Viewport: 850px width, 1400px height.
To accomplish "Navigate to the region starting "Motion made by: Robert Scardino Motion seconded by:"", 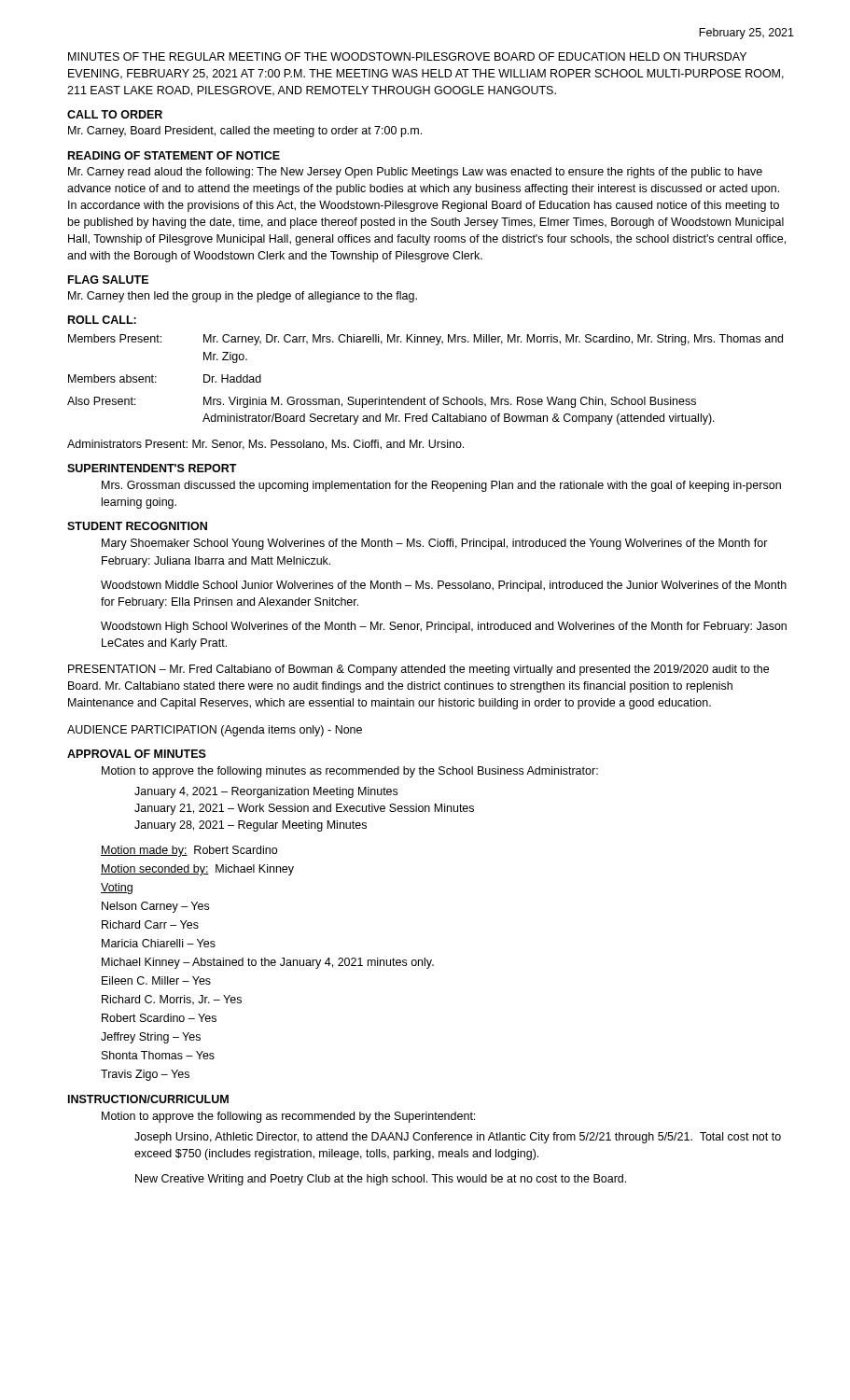I will tap(268, 962).
